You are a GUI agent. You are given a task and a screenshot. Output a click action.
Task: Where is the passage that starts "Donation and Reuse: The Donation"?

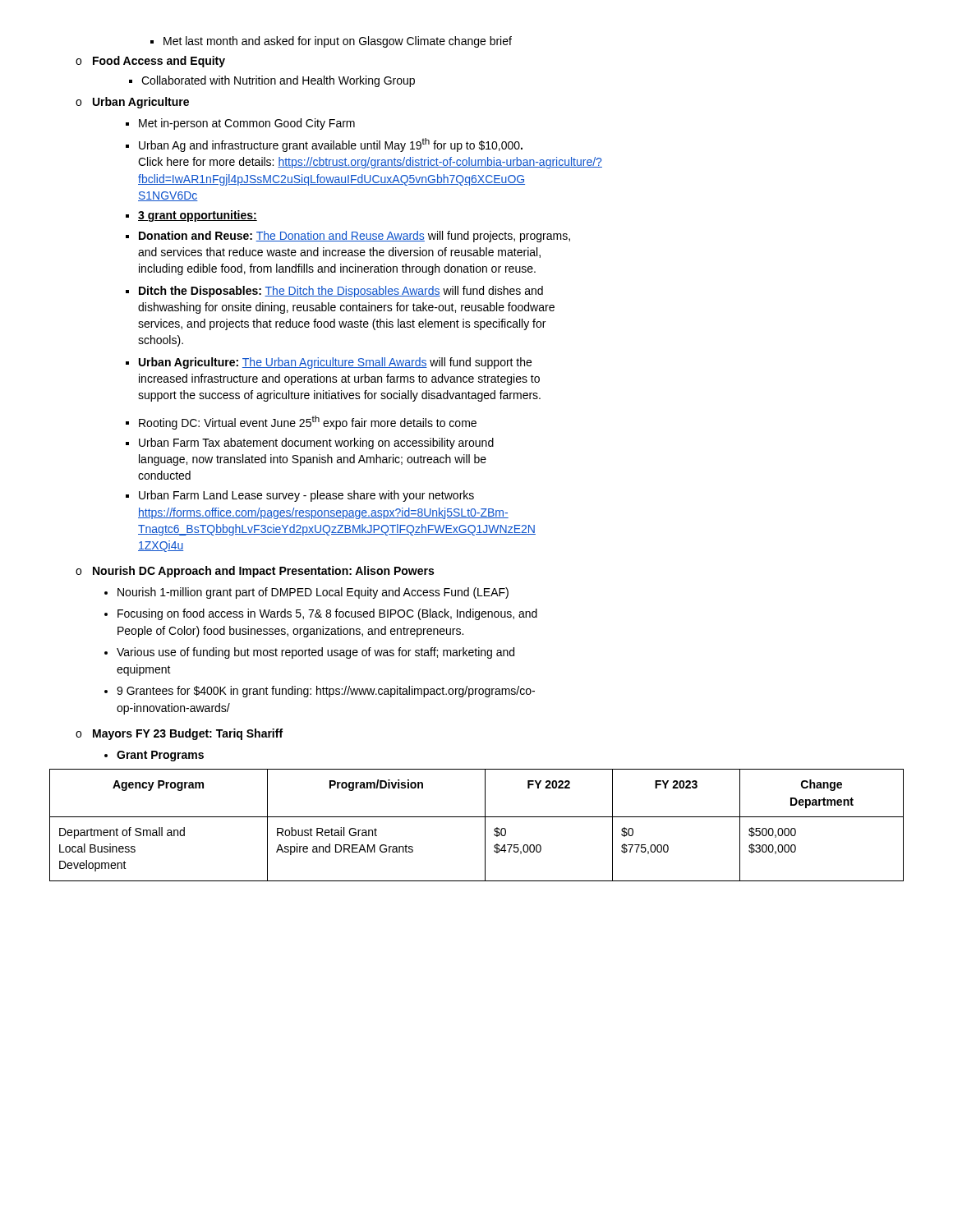coord(513,252)
